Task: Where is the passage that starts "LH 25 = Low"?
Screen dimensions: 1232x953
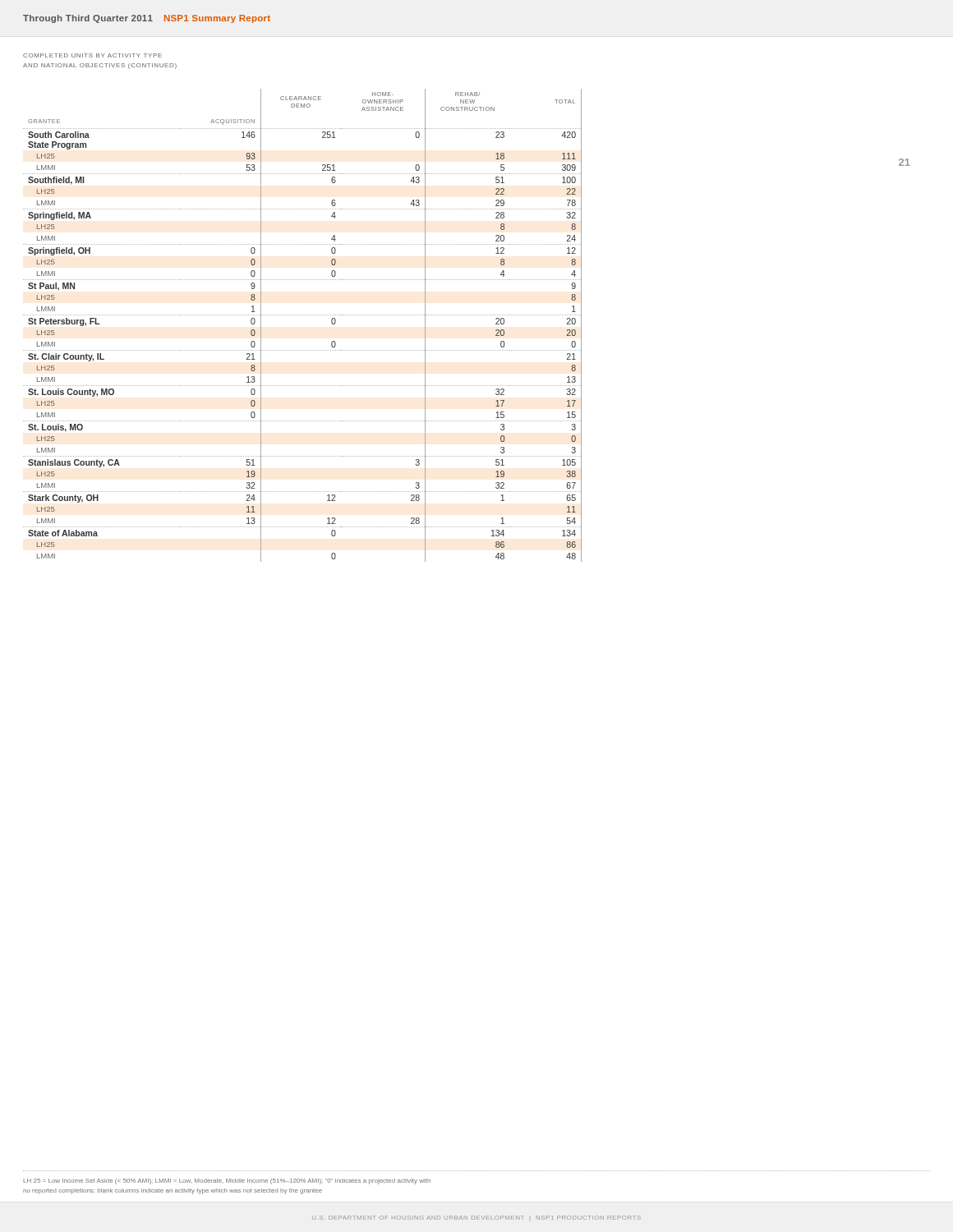Action: tap(227, 1186)
